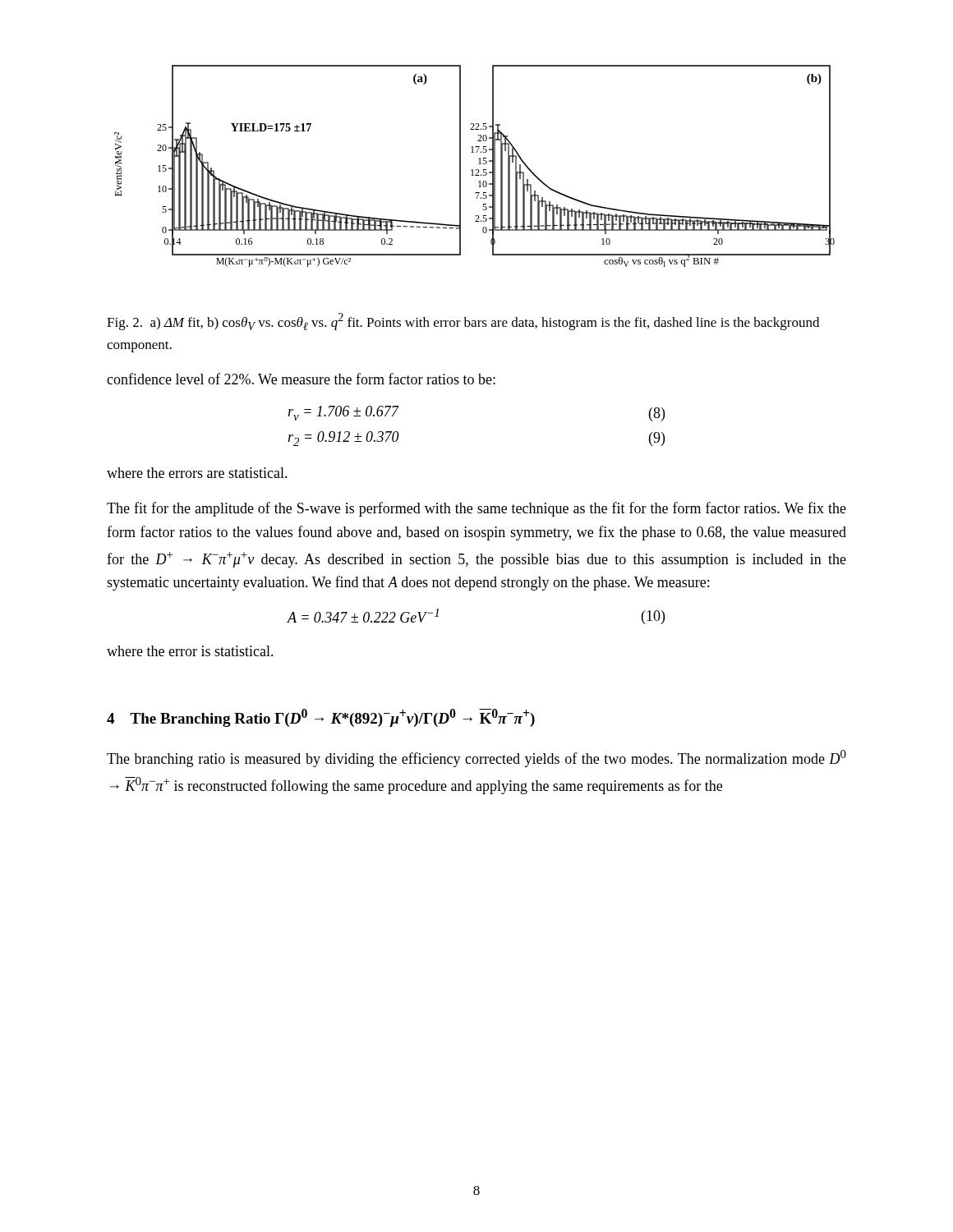Click on the formula that reads "A = 0.347 ± 0.222 GeV−1 (10)"
953x1232 pixels.
coord(365,615)
